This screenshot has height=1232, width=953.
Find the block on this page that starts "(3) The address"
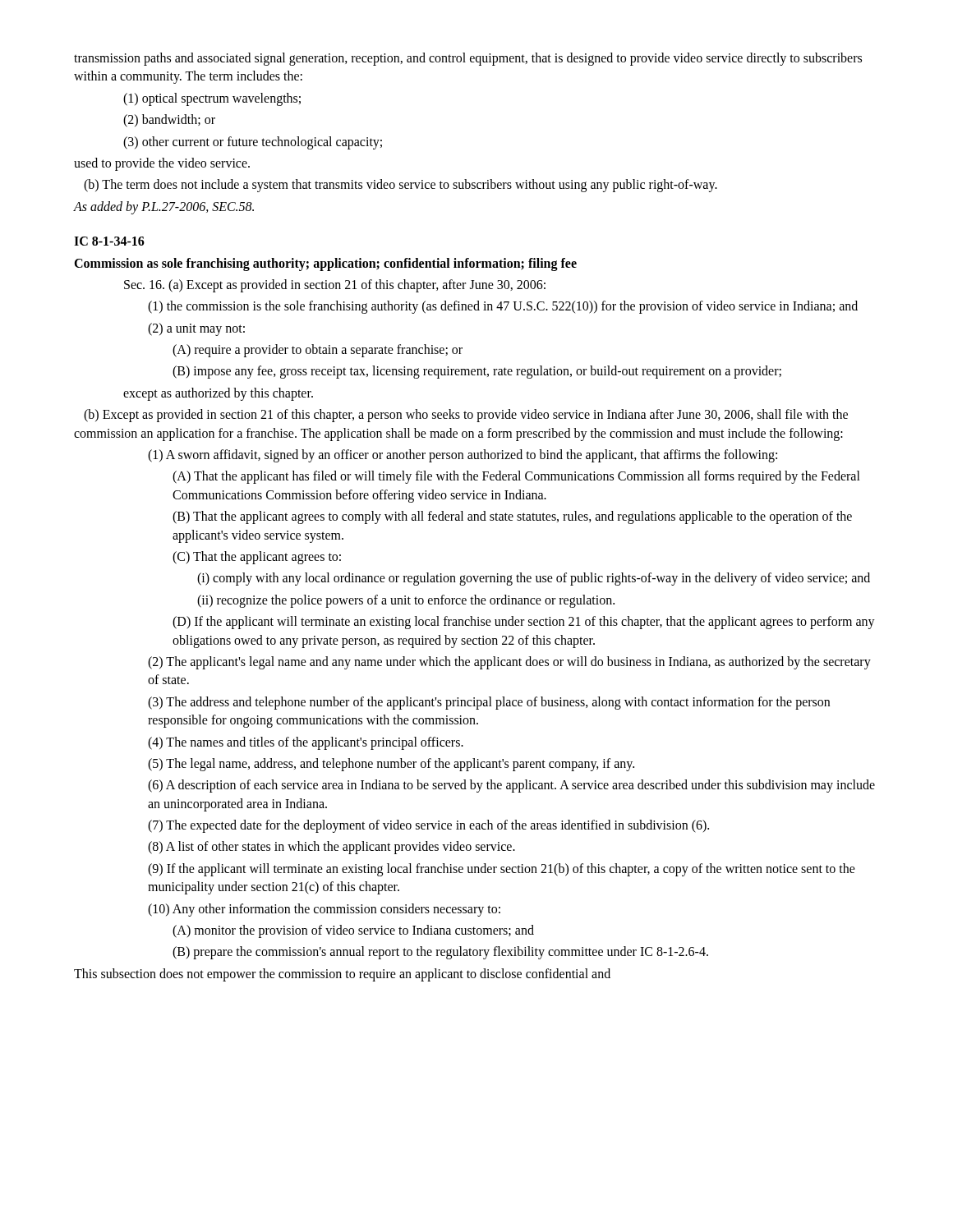point(513,711)
